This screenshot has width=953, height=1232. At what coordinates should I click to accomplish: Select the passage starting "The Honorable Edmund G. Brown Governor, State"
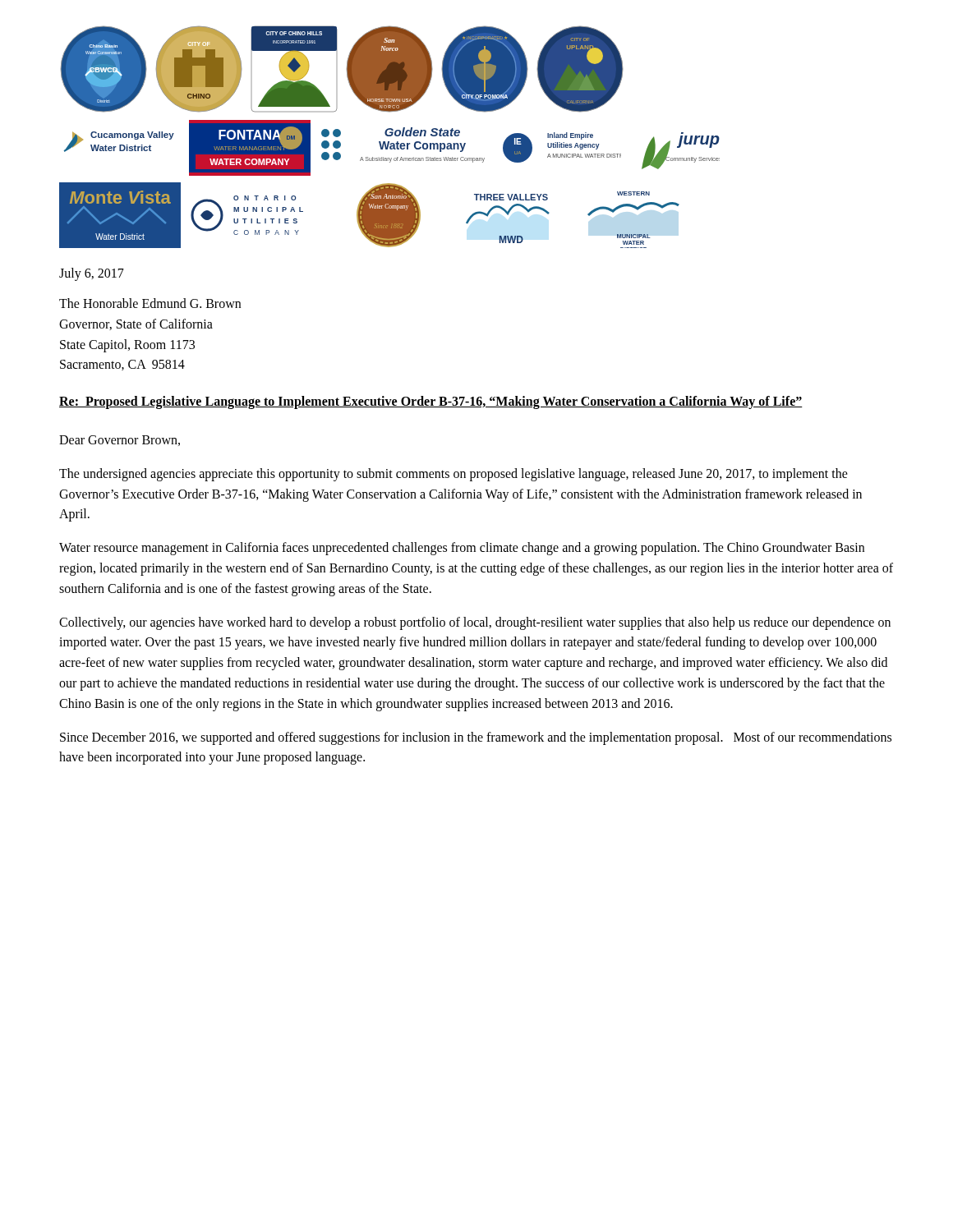tap(150, 334)
